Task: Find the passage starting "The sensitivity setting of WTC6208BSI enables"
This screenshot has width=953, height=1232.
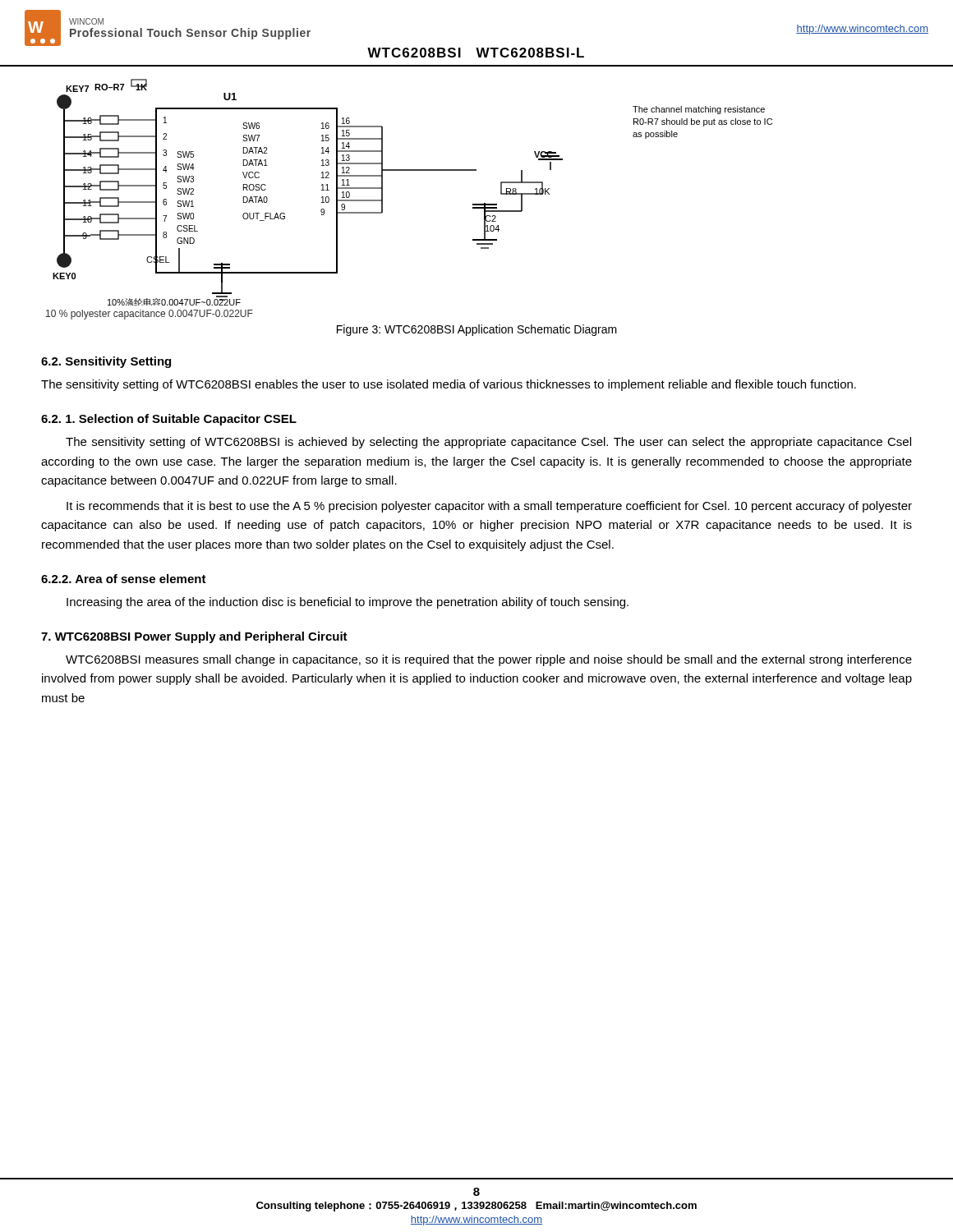Action: [x=449, y=384]
